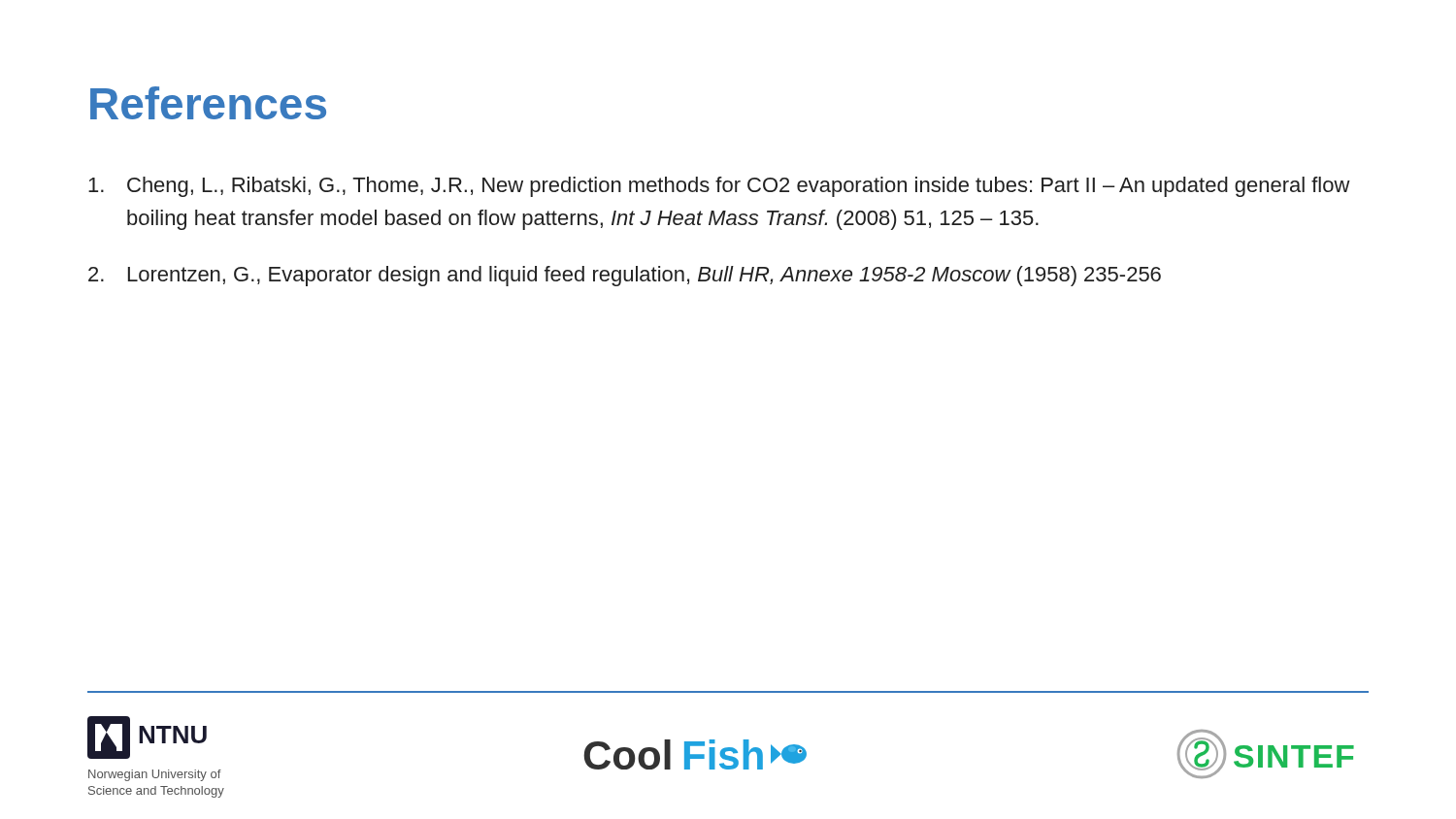The height and width of the screenshot is (819, 1456).
Task: Select the text starting "Cheng, L., Ribatski, G., Thome,"
Action: click(728, 202)
